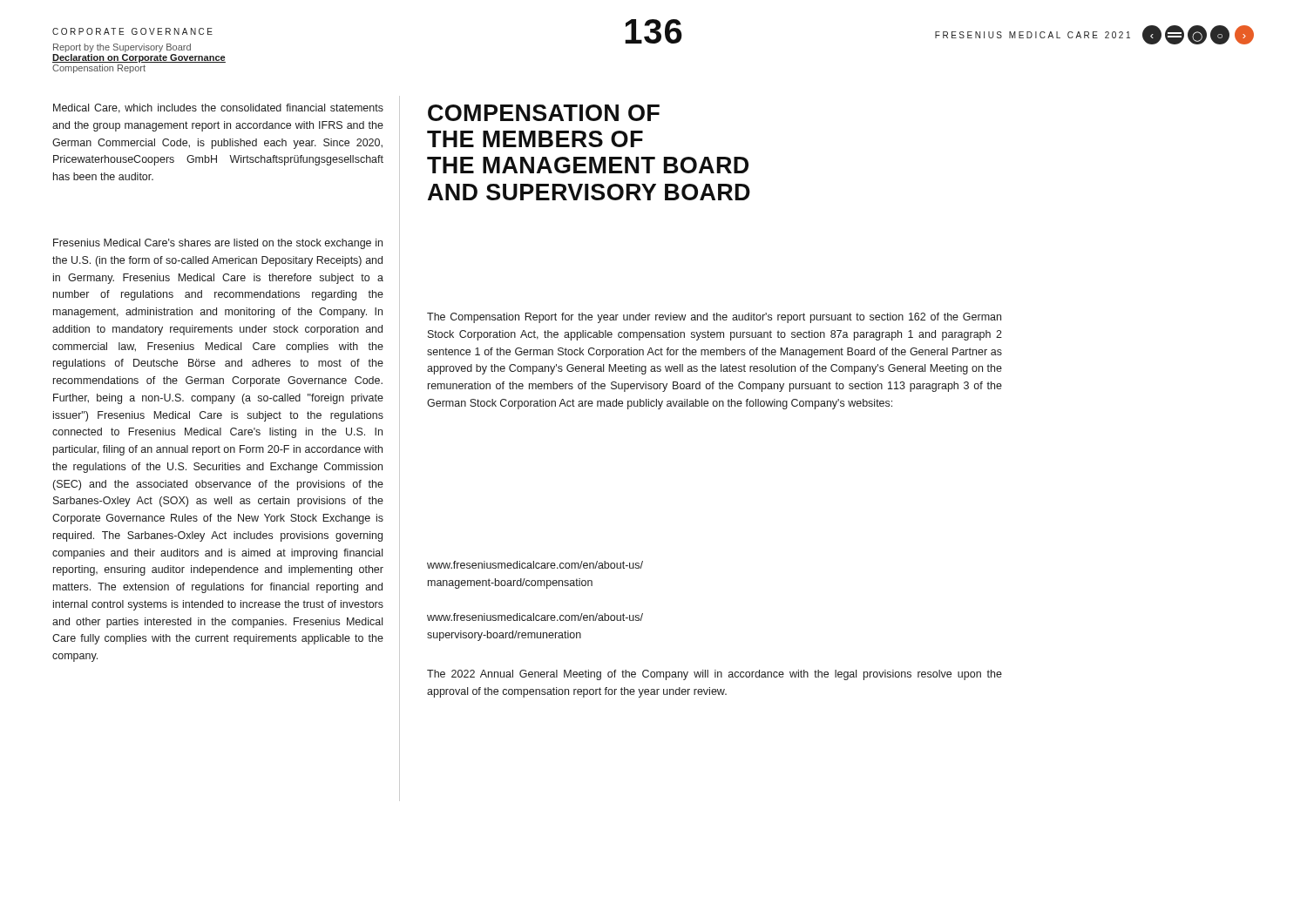1307x924 pixels.
Task: Click on the text block with the text "Fresenius Medical Care's shares are listed"
Action: 218,449
